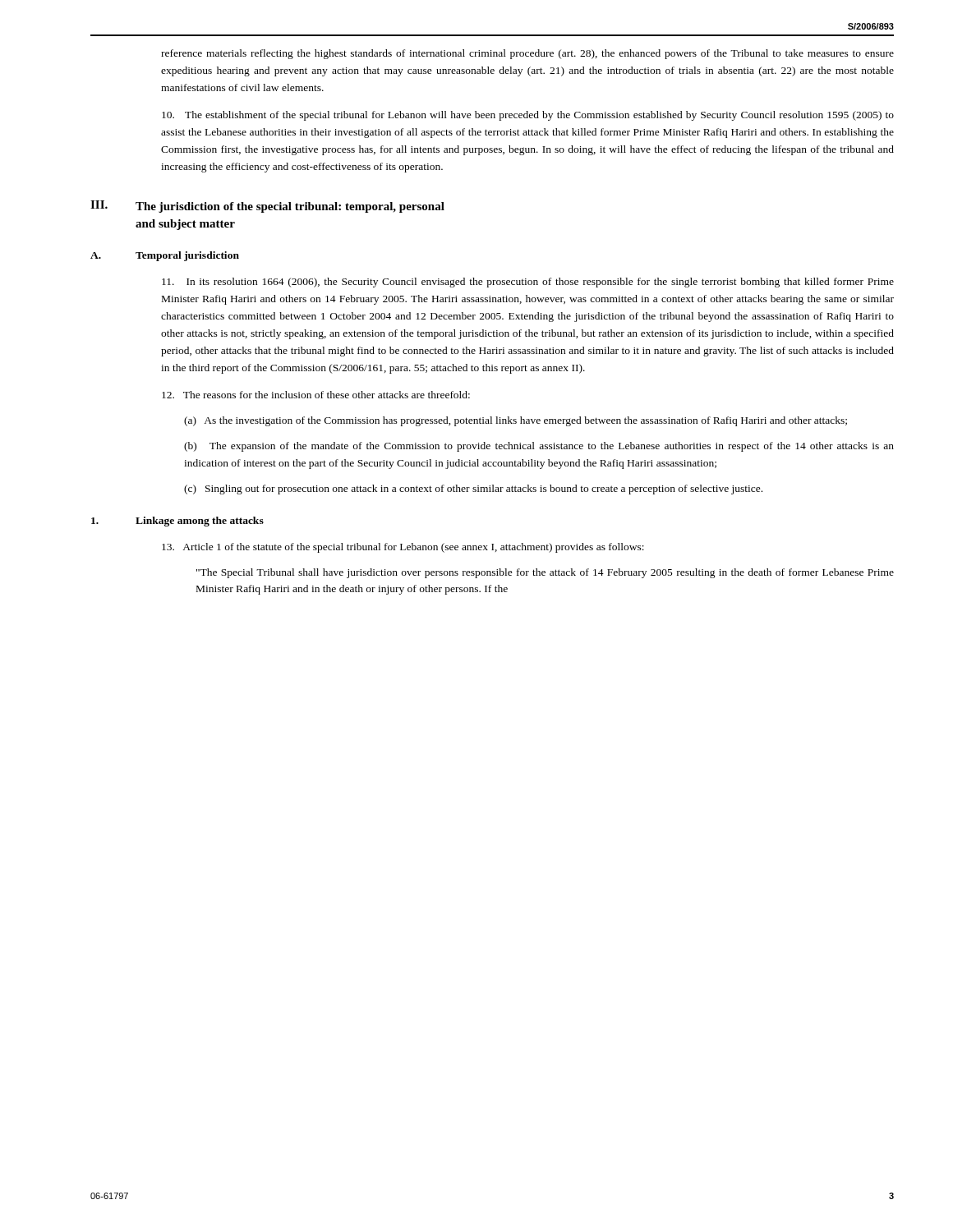Find the list item that says "(a) As the investigation of the"

(x=516, y=420)
